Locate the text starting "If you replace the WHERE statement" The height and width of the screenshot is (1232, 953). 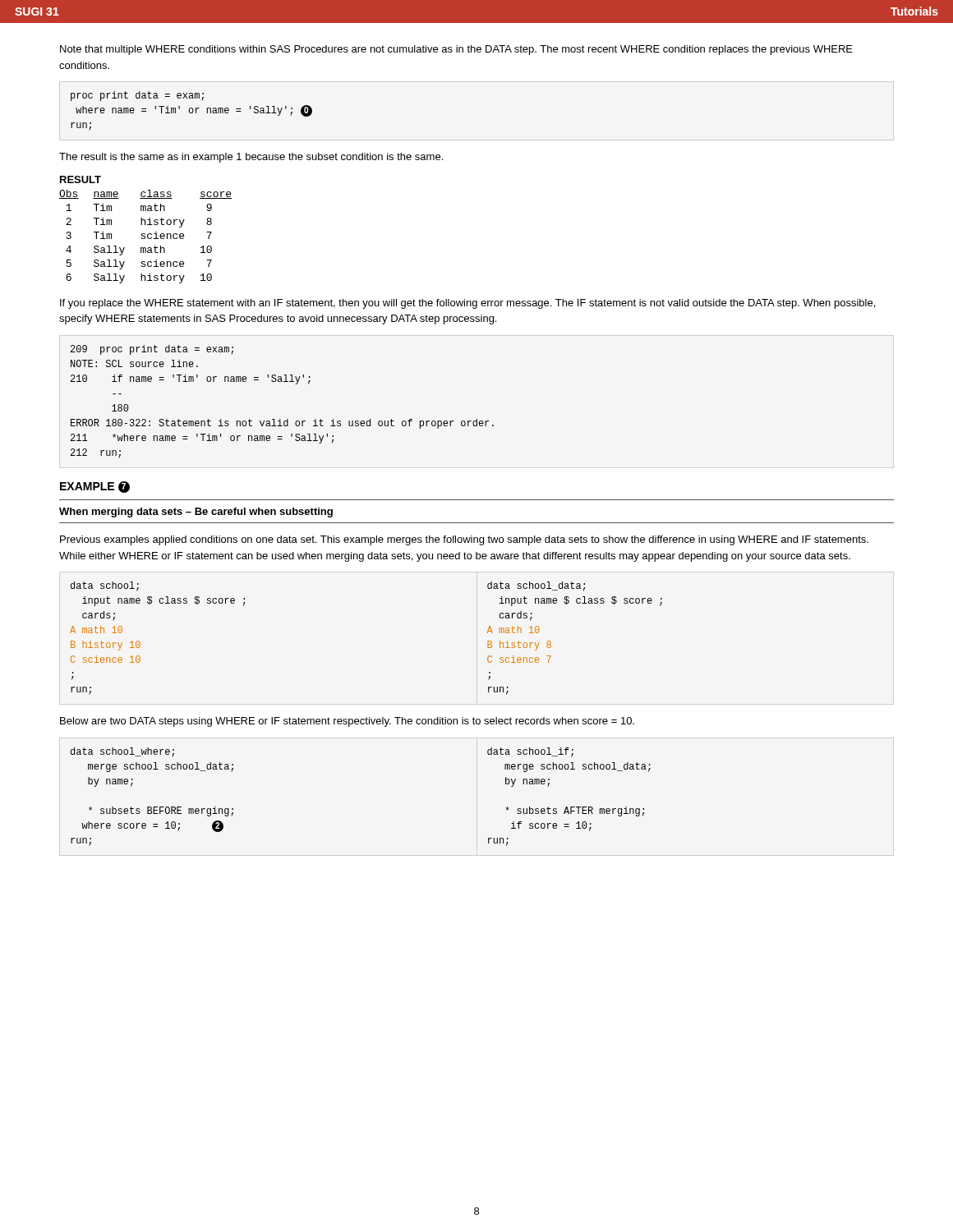point(468,310)
